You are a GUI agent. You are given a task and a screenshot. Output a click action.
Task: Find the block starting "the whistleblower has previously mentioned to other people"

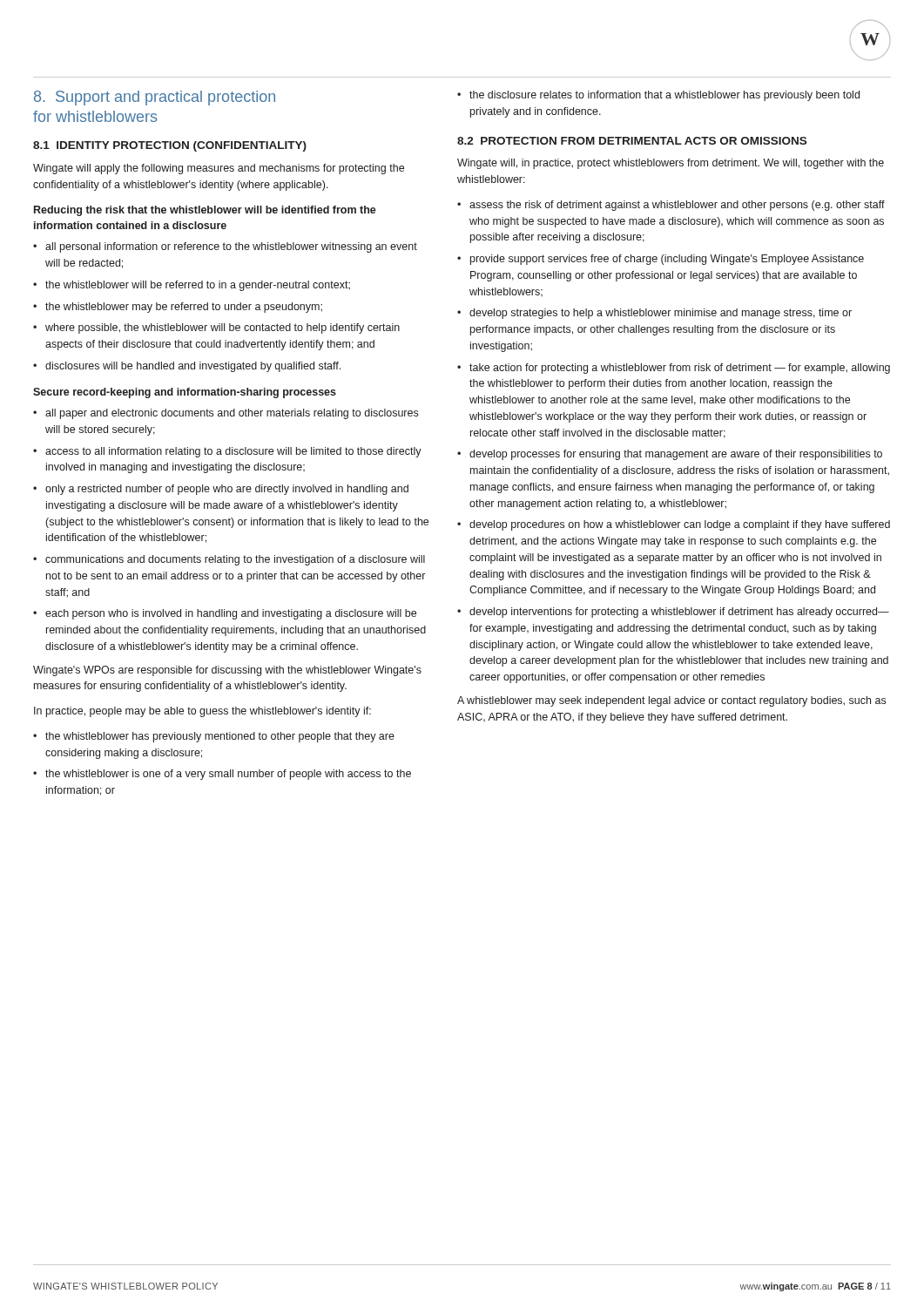click(220, 744)
